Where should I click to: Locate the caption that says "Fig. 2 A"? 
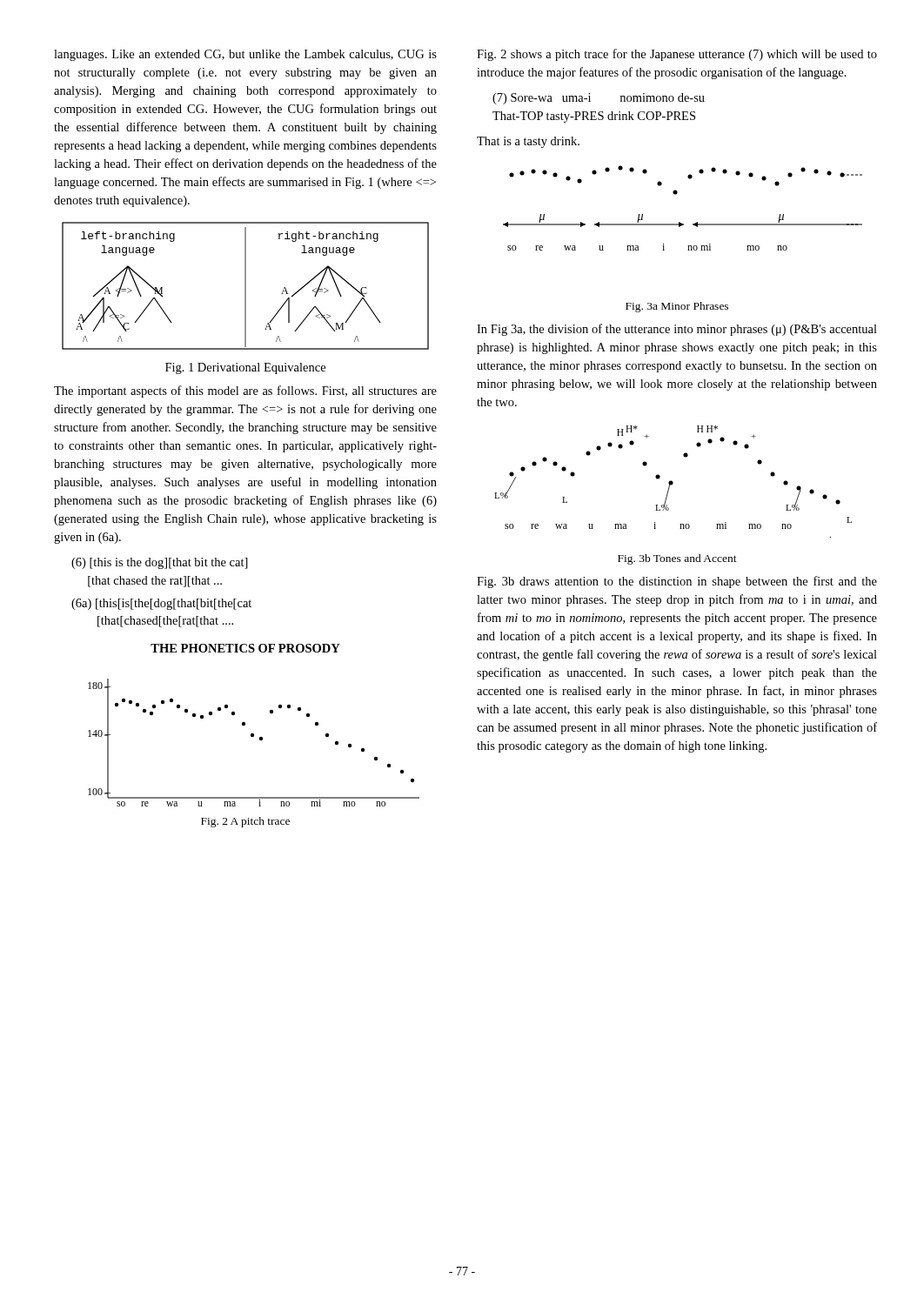coord(245,821)
